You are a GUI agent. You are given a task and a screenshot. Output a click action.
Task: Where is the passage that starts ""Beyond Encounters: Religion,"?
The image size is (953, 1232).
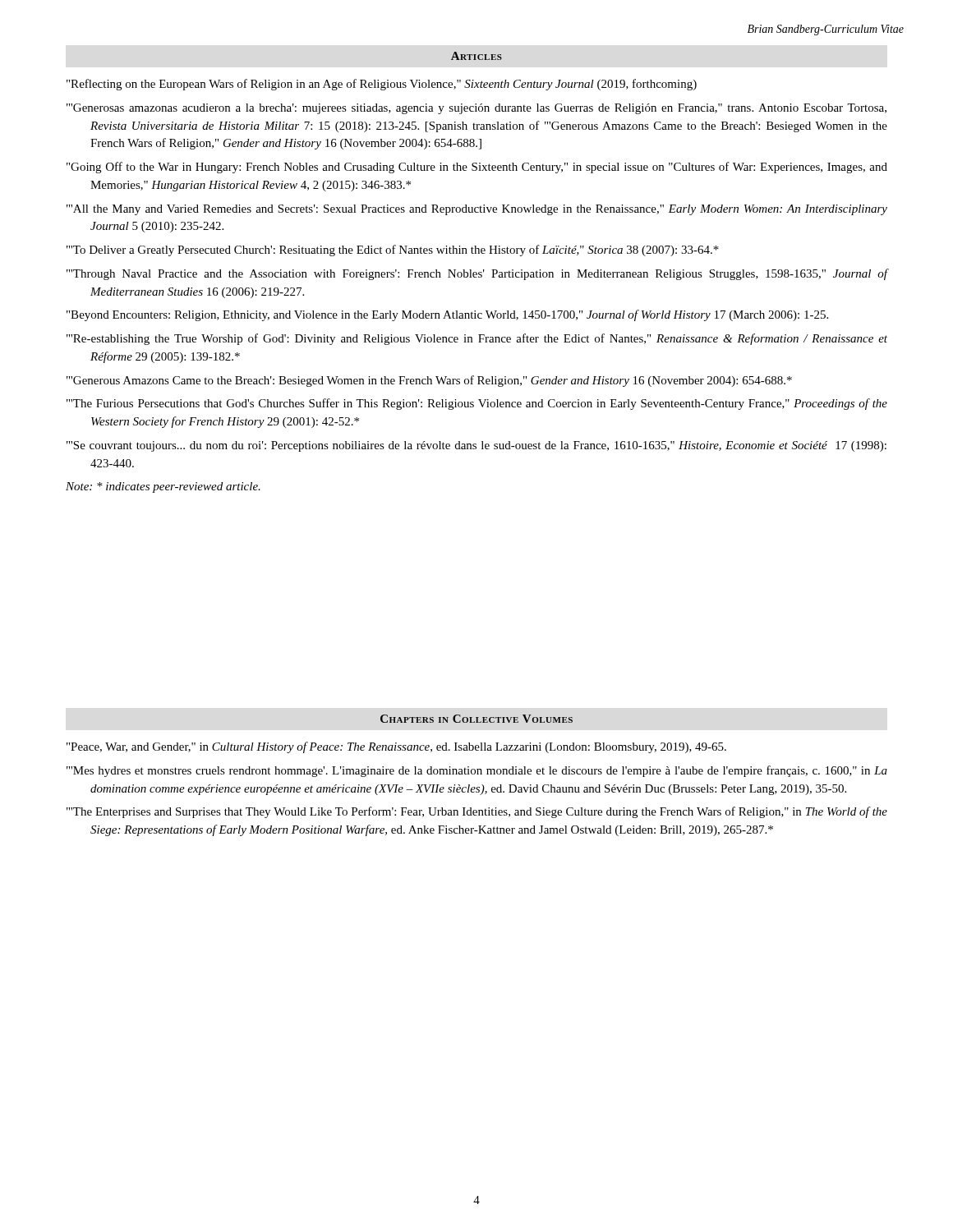[x=447, y=315]
